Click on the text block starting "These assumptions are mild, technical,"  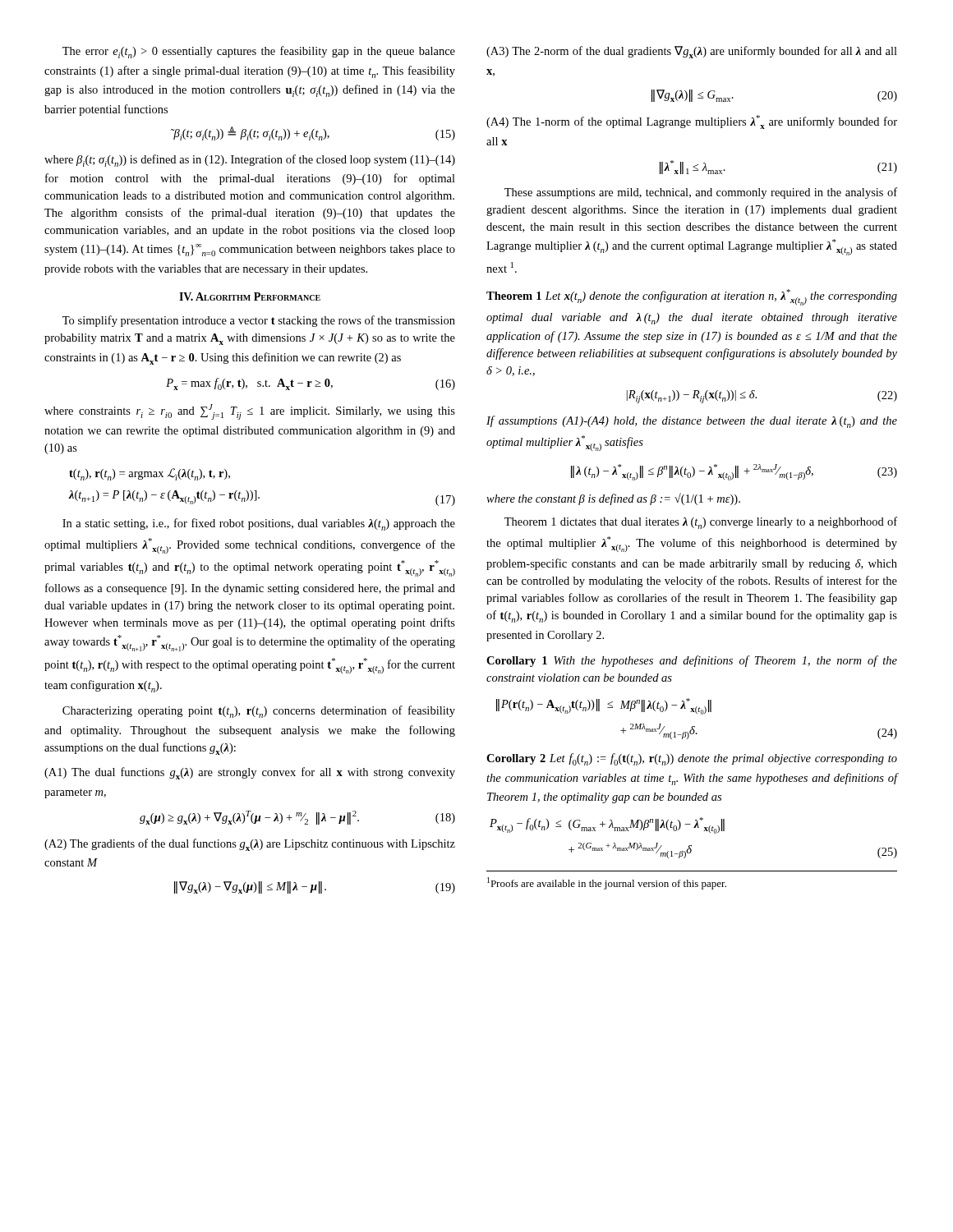[692, 231]
